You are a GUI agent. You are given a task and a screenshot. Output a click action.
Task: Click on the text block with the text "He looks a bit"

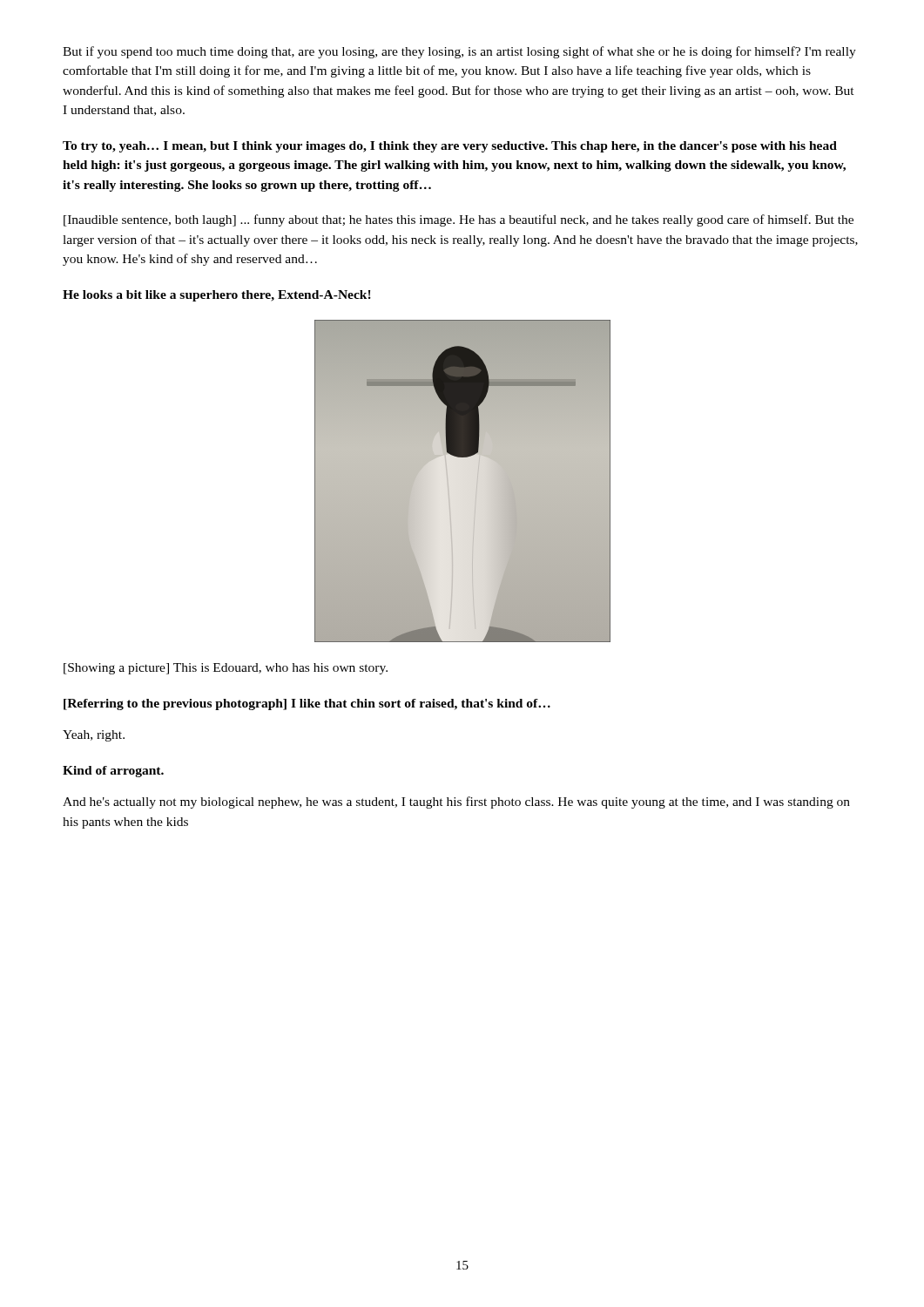217,294
